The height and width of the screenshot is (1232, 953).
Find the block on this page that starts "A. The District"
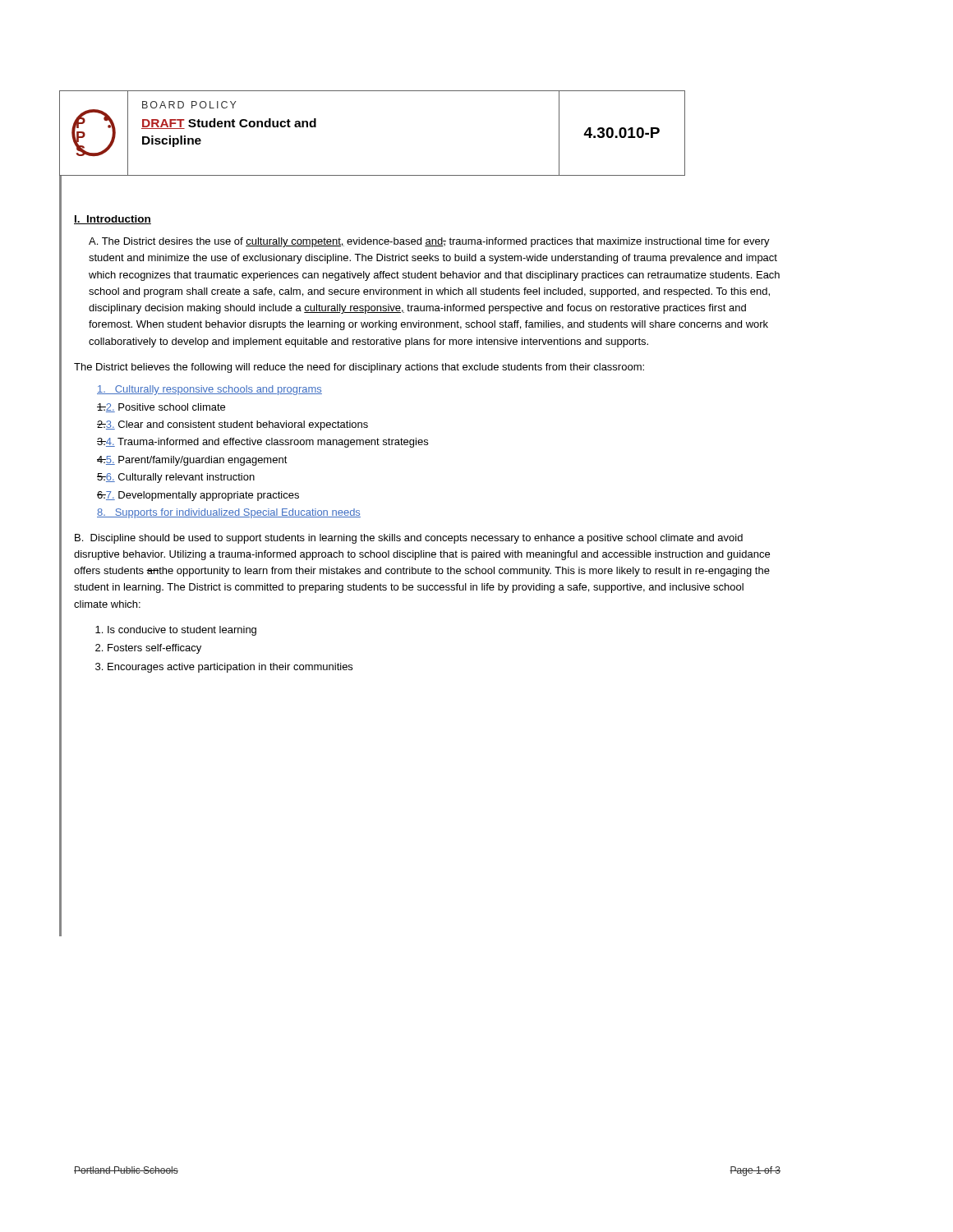click(434, 291)
